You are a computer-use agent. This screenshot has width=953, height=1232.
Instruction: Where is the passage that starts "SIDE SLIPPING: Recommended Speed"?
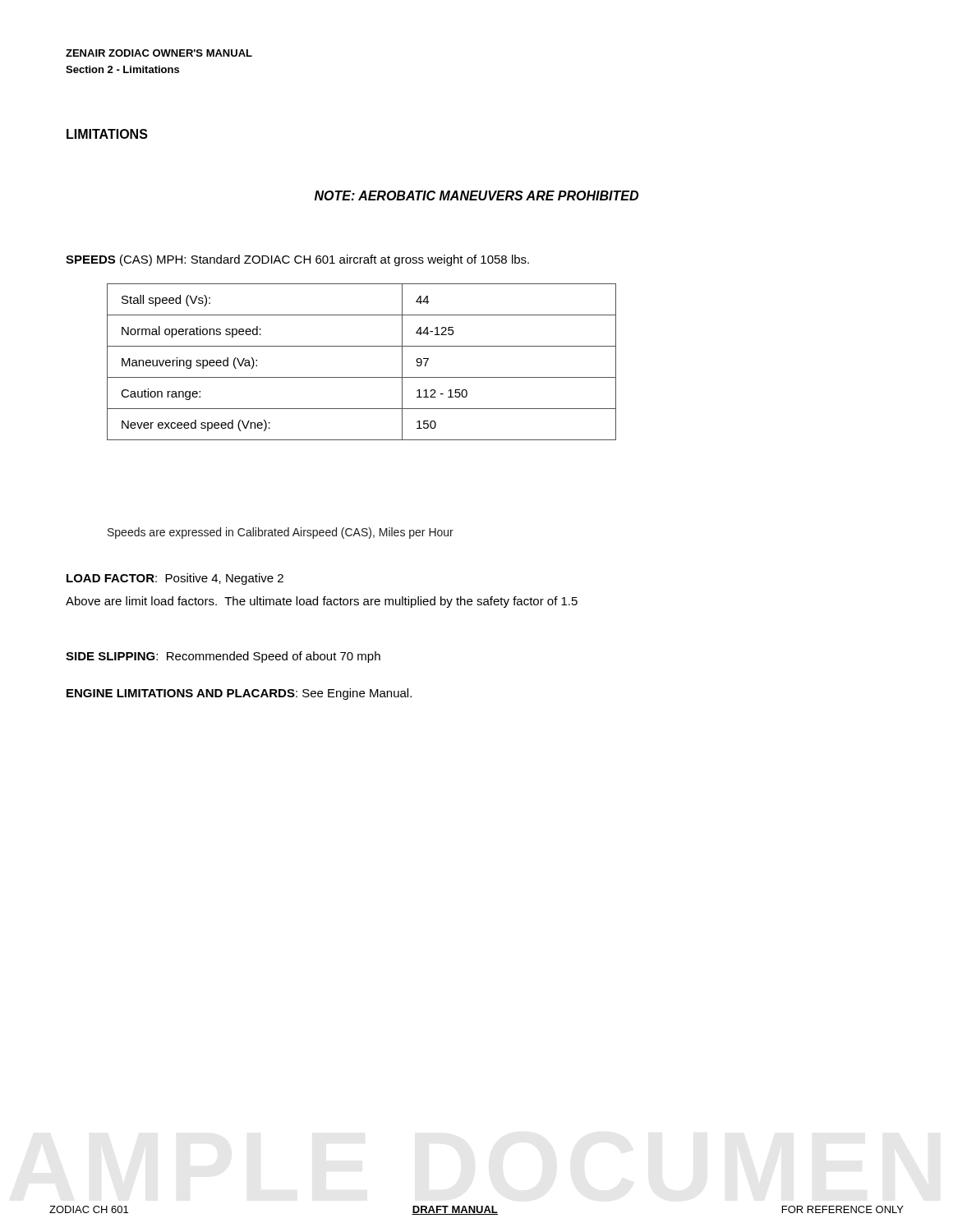pos(223,656)
